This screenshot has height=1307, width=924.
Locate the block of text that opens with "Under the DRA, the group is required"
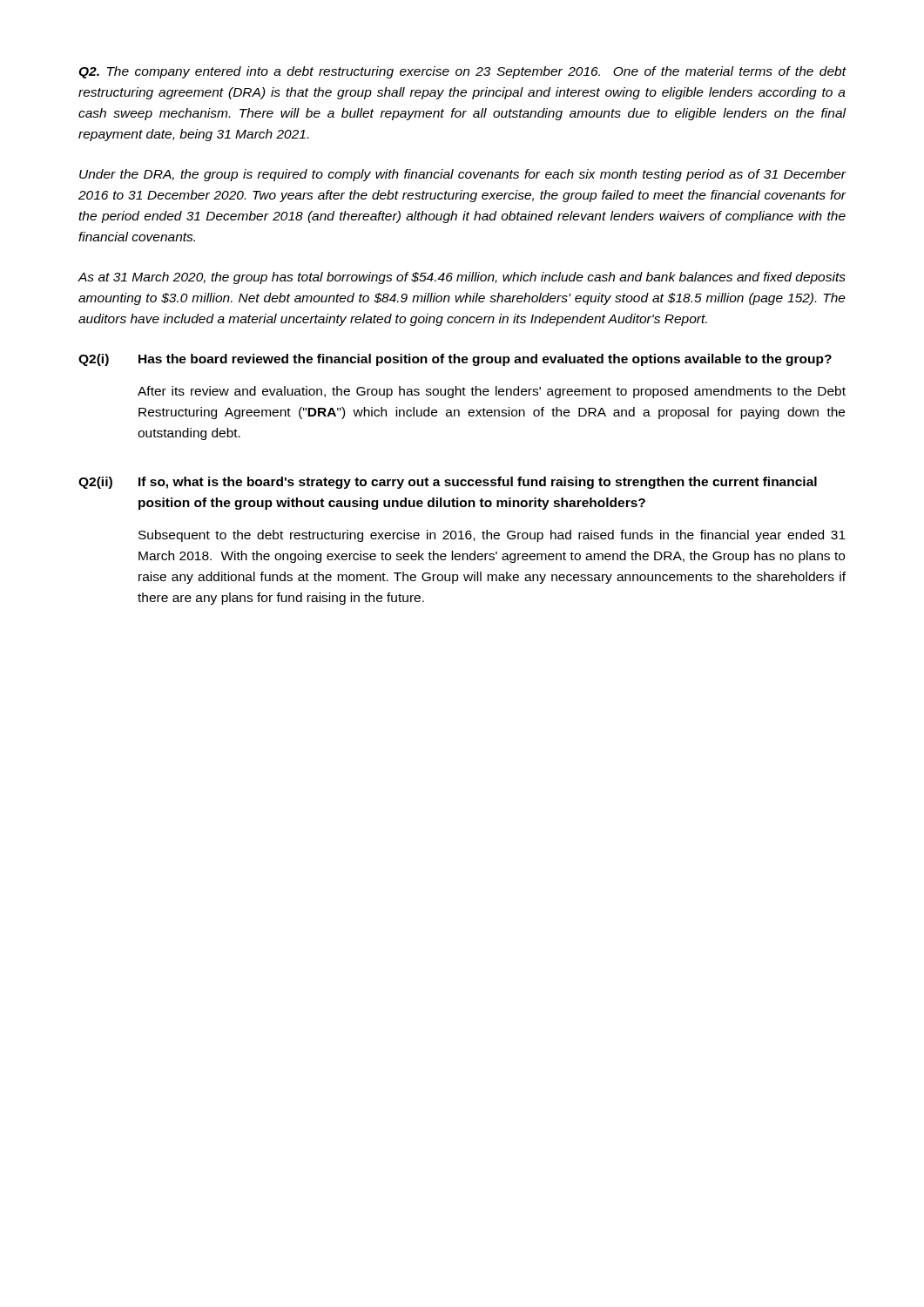(462, 205)
